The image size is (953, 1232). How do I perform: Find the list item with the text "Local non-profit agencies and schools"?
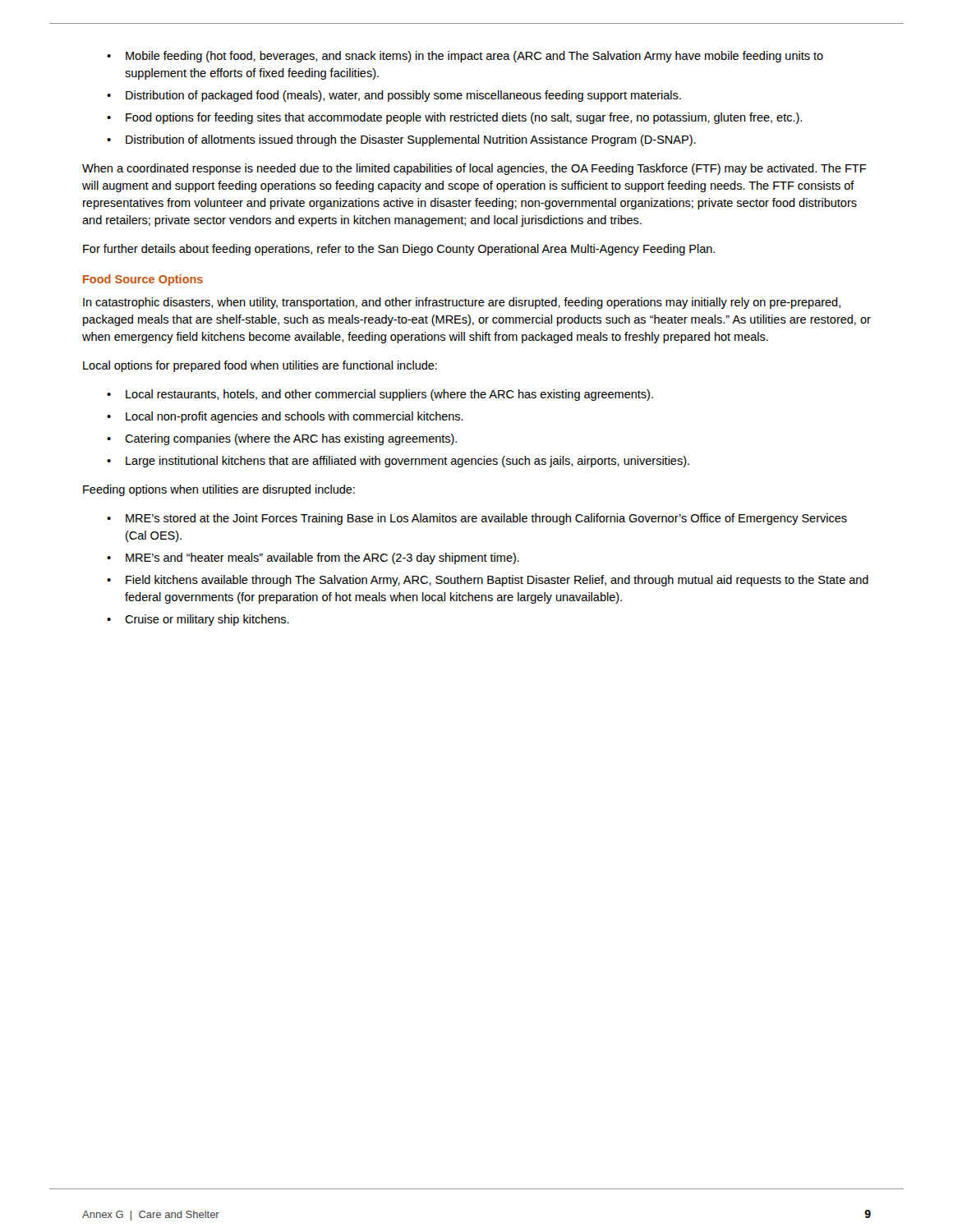pos(294,417)
